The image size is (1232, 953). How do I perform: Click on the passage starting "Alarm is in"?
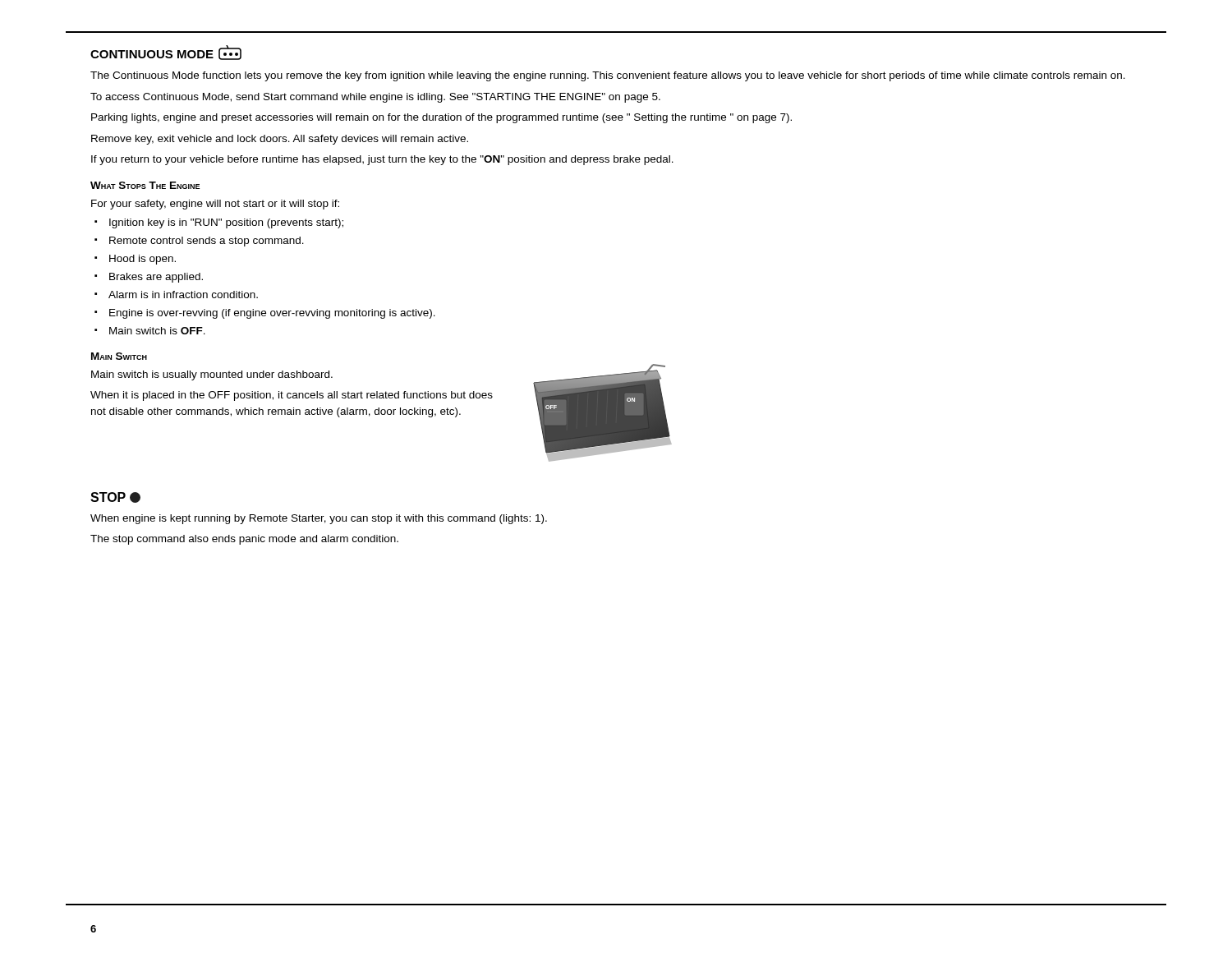(184, 295)
